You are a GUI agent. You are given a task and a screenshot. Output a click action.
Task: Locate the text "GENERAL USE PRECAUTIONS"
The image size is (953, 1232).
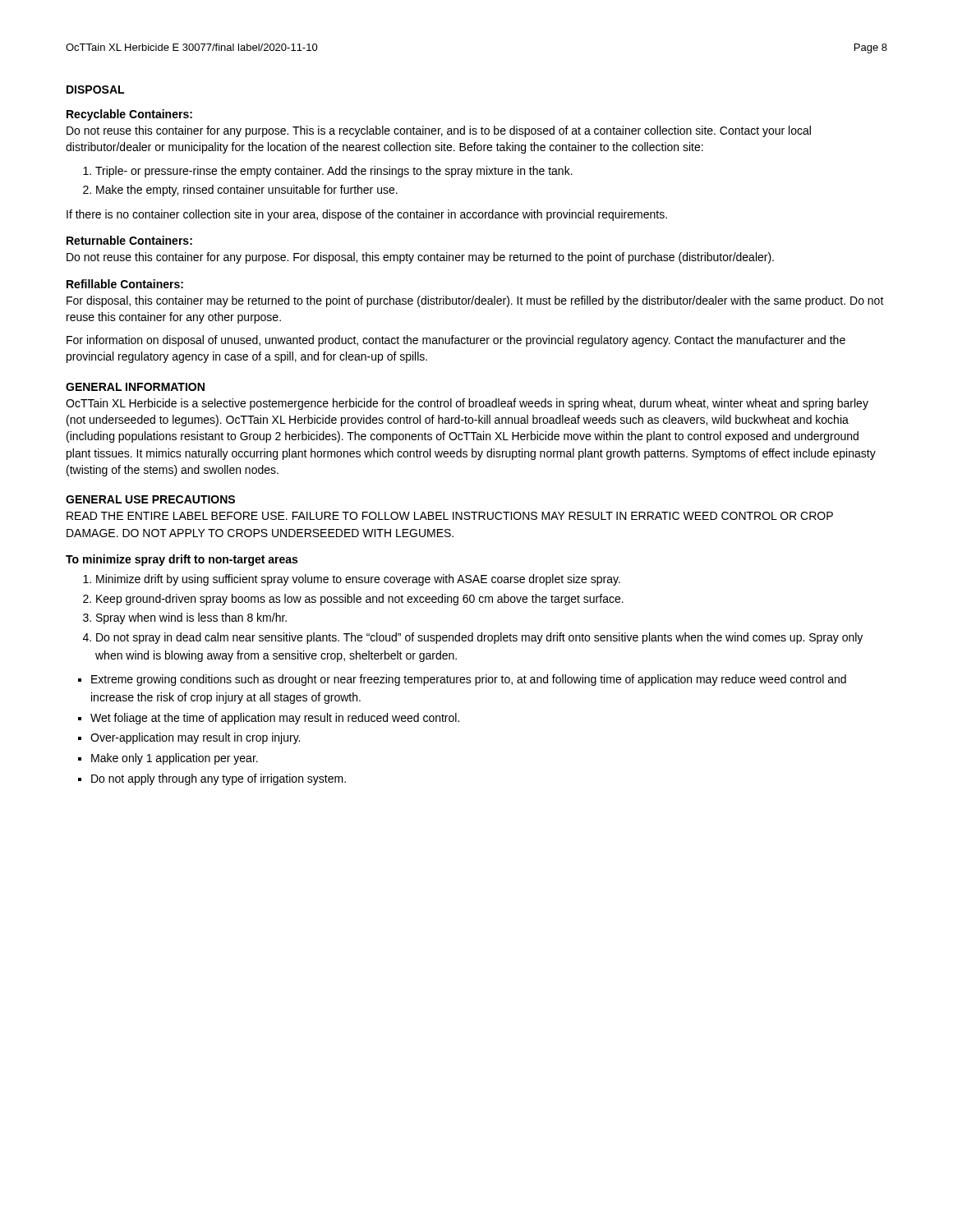[x=151, y=500]
